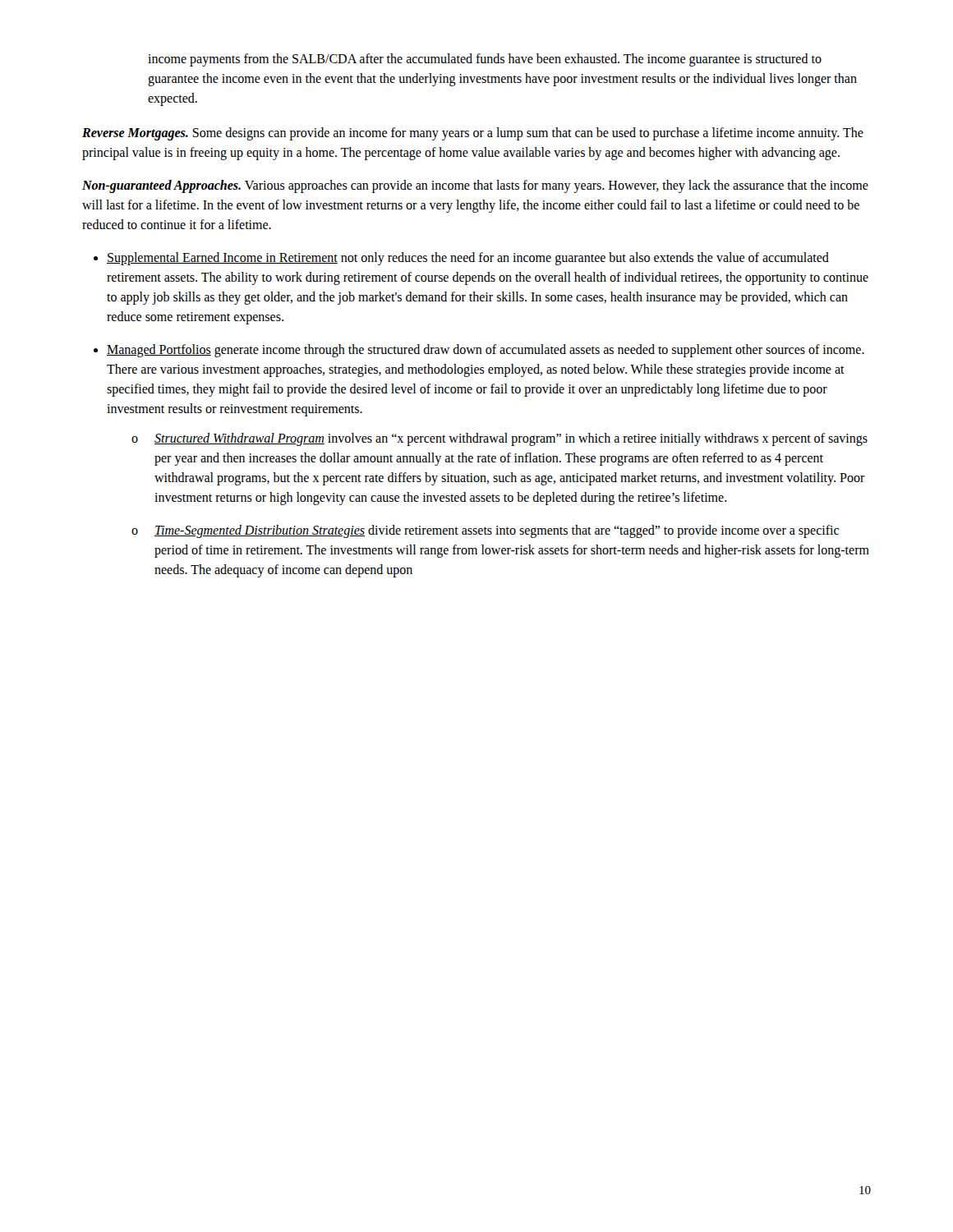Click the passage that begins "Non-guaranteed Approaches. Various approaches can provide an"

pyautogui.click(x=476, y=205)
